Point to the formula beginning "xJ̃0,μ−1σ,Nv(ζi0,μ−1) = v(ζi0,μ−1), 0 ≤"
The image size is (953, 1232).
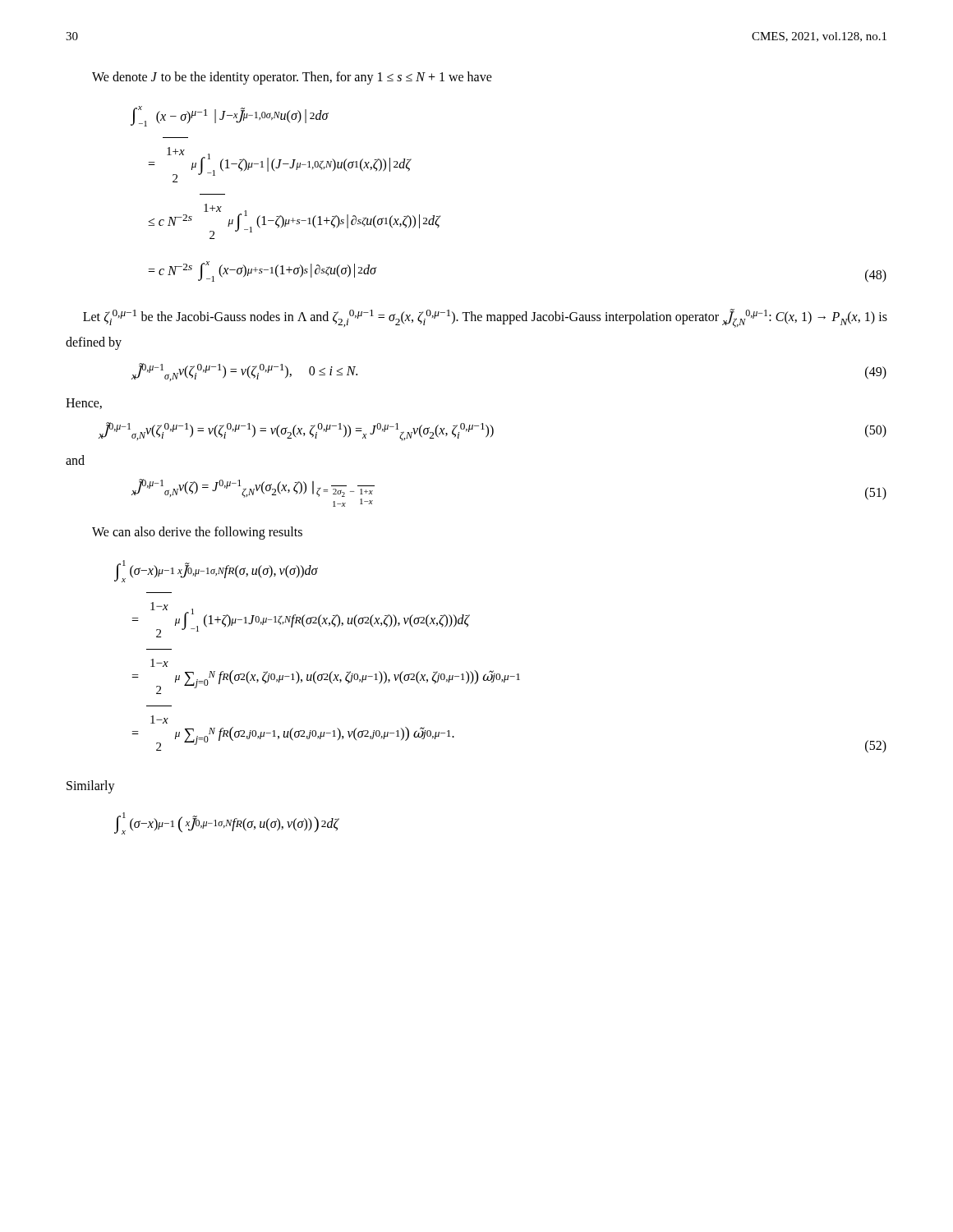(x=249, y=372)
